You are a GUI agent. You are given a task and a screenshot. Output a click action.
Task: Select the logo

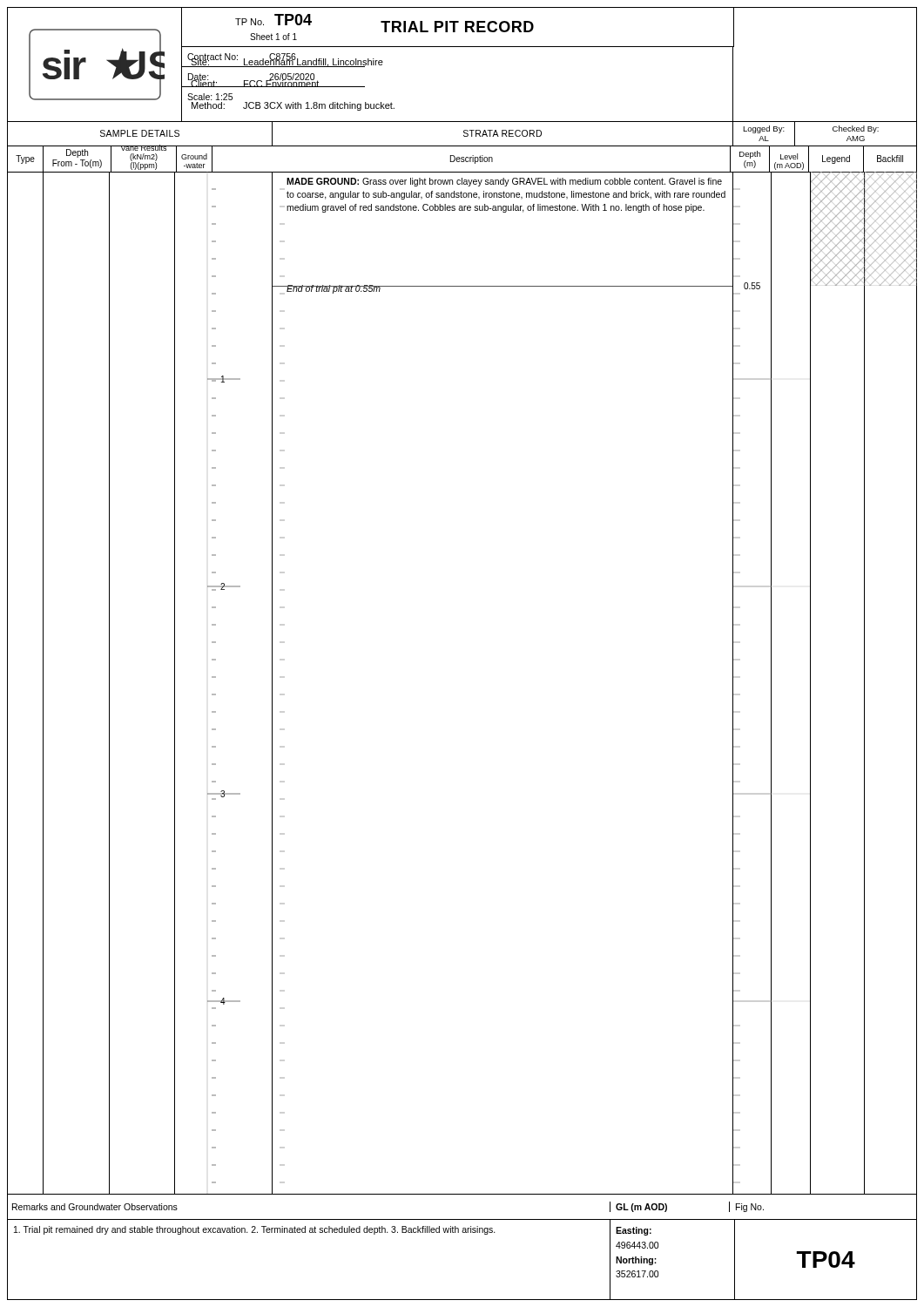click(x=95, y=65)
